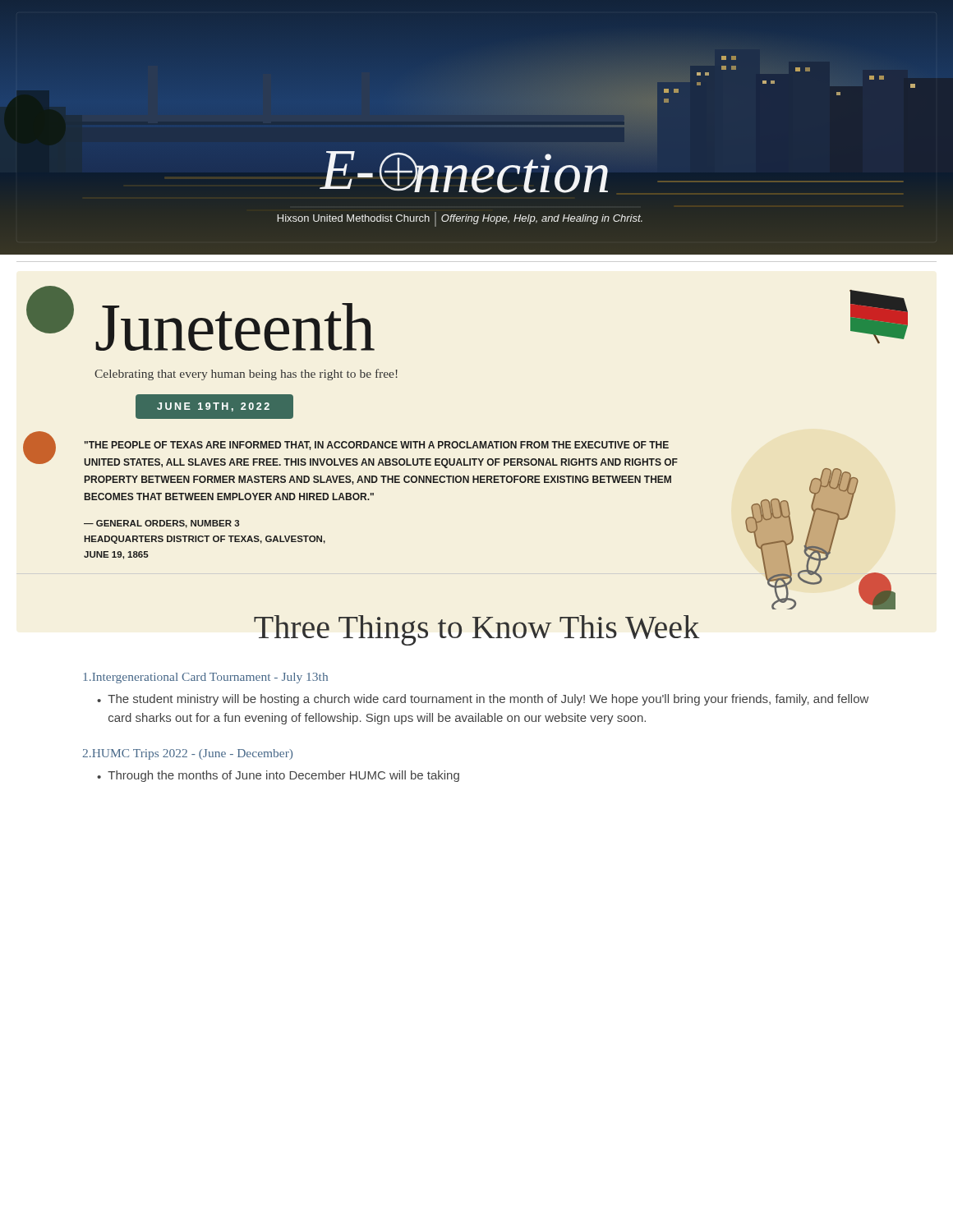Navigate to the text starting "Celebrating that every human being has the right"
Screen dimensions: 1232x953
pos(246,373)
